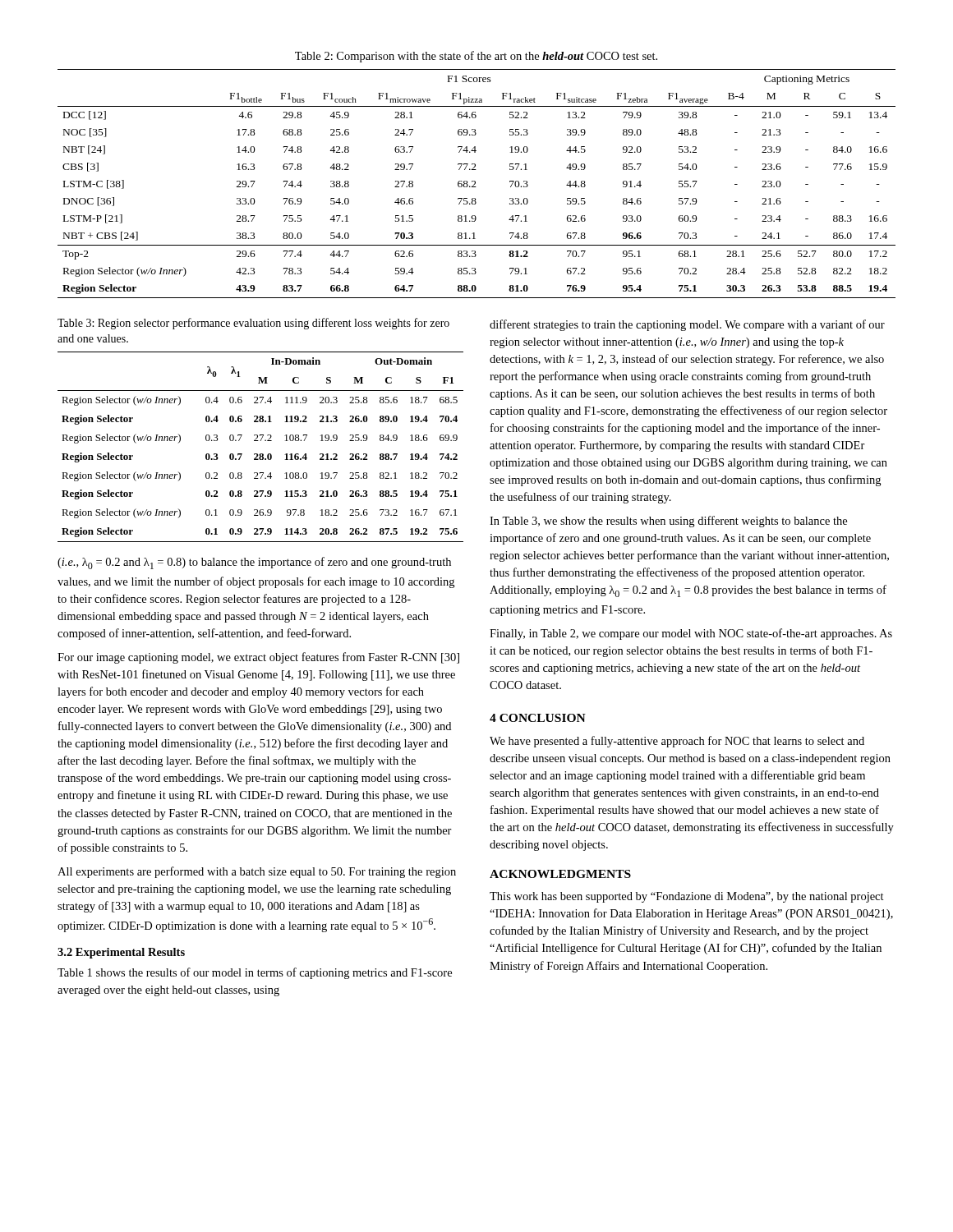Select the region starting "4 CONCLUSION"
The width and height of the screenshot is (953, 1232).
click(538, 718)
